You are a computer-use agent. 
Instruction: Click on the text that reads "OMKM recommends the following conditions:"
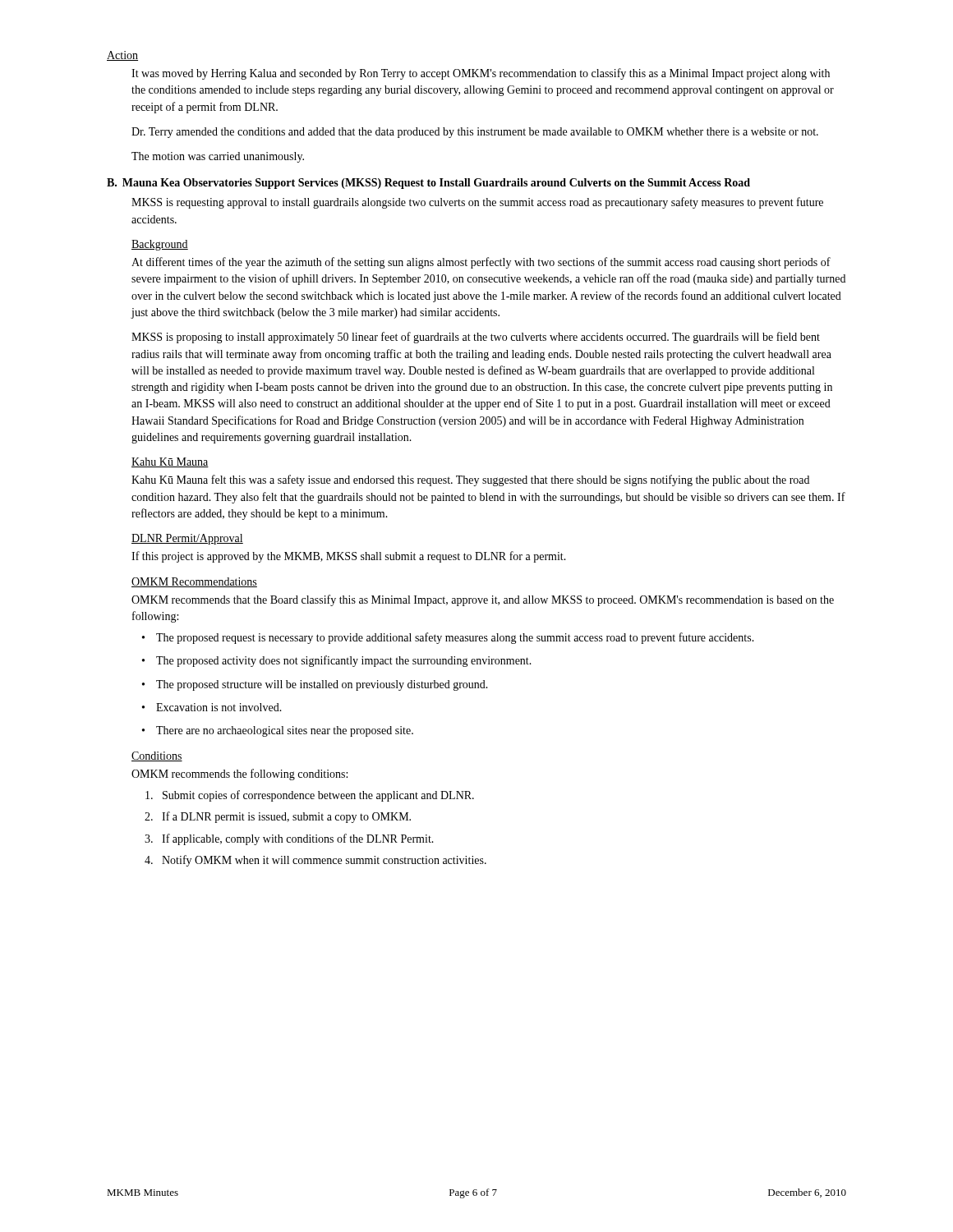click(x=239, y=775)
